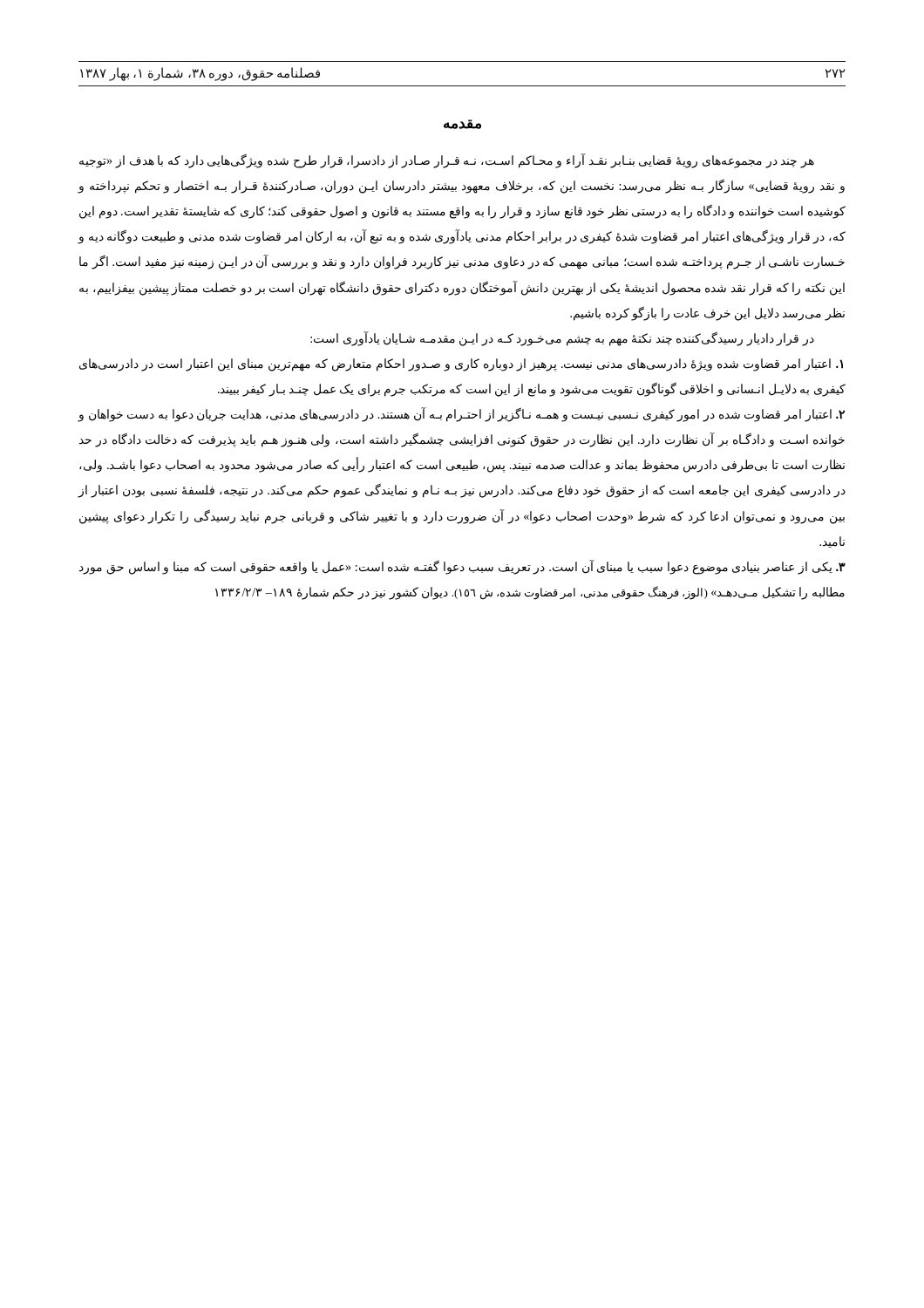
Task: Find the block on this page that starts "۱. اعتبار امر قضاوت"
Action: (462, 376)
